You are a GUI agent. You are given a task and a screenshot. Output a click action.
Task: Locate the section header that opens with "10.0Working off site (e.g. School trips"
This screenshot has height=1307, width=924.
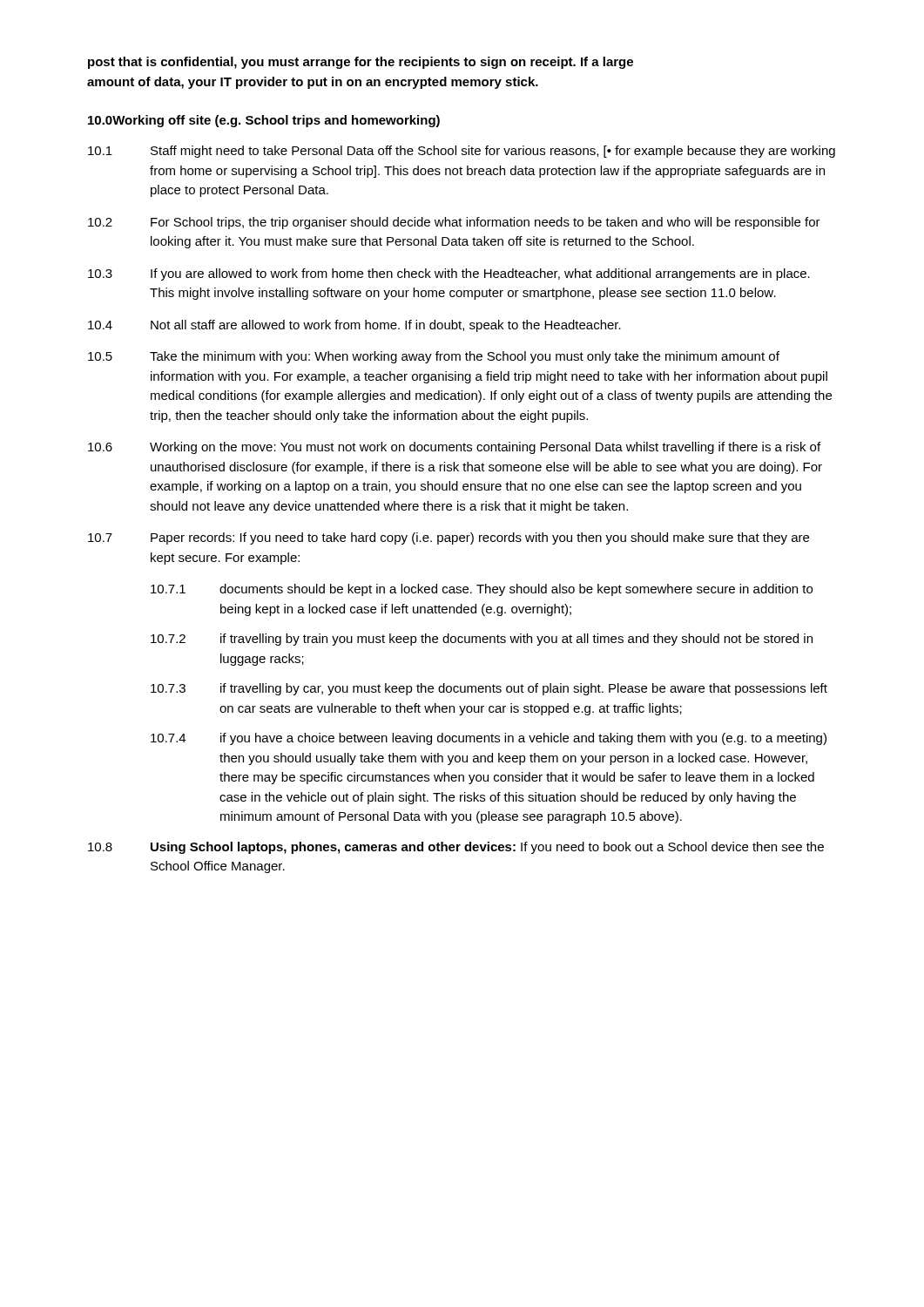tap(264, 120)
